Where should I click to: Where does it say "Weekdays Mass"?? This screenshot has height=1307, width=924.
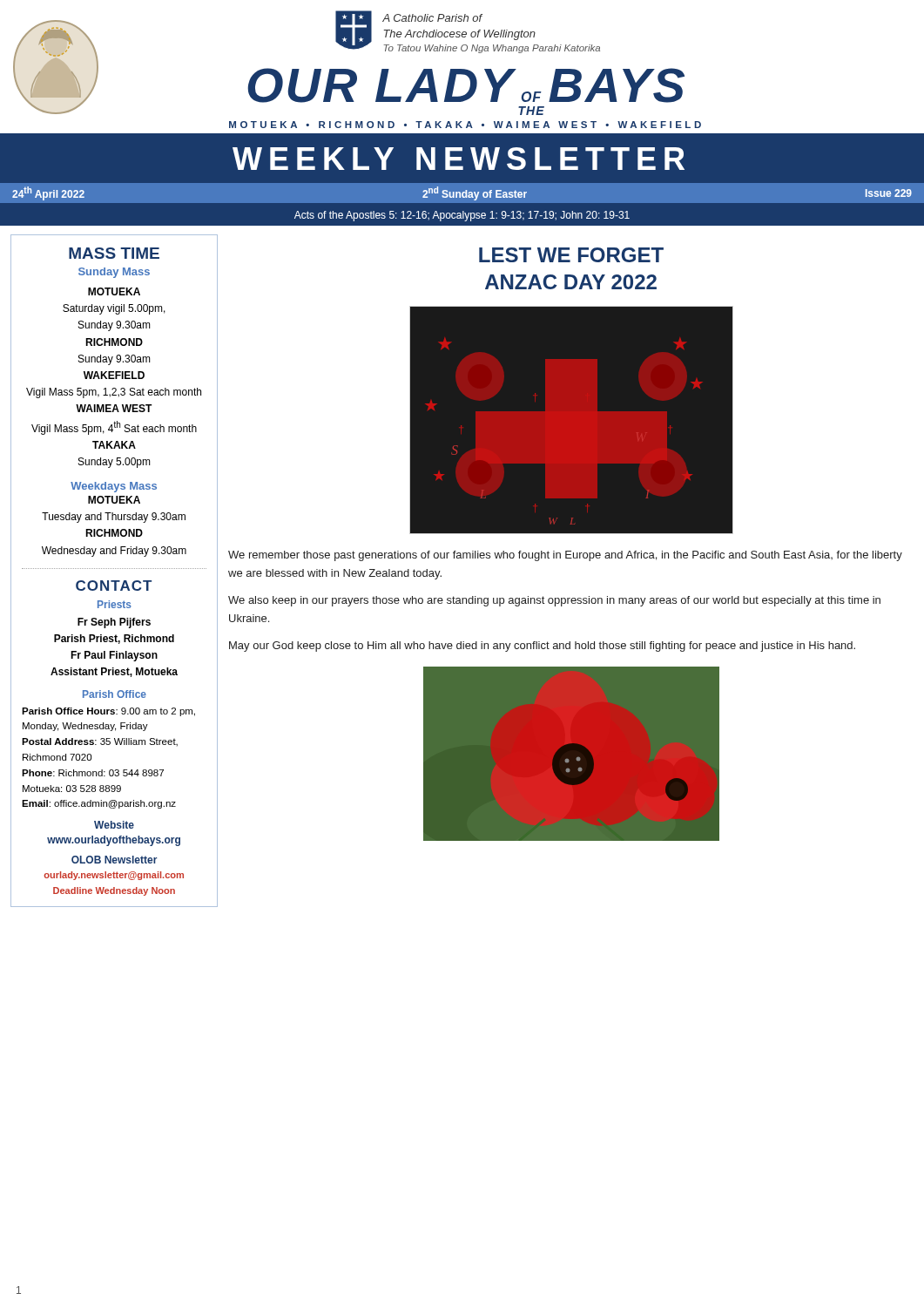point(114,486)
